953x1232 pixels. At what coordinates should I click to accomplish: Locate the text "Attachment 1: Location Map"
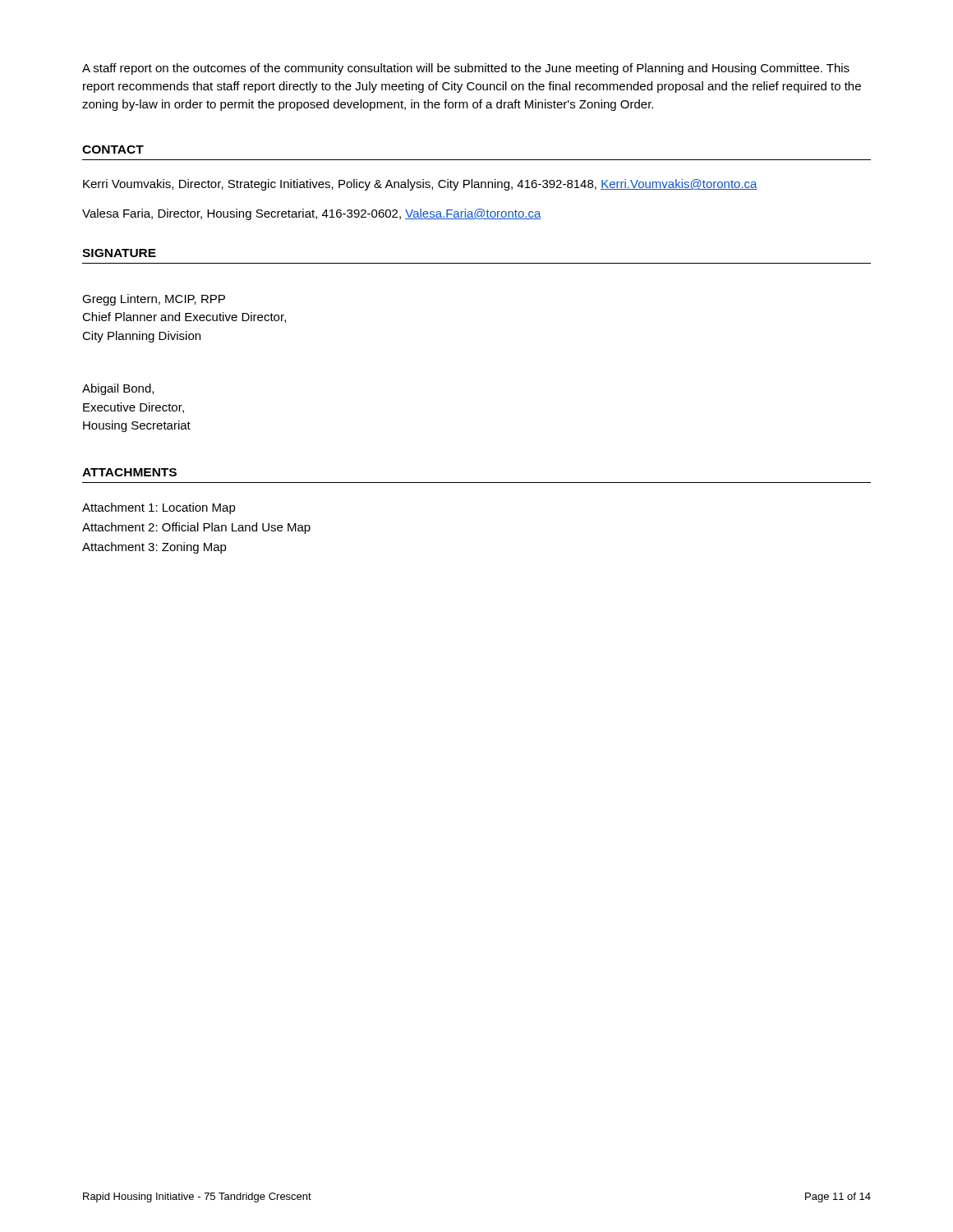pyautogui.click(x=159, y=507)
